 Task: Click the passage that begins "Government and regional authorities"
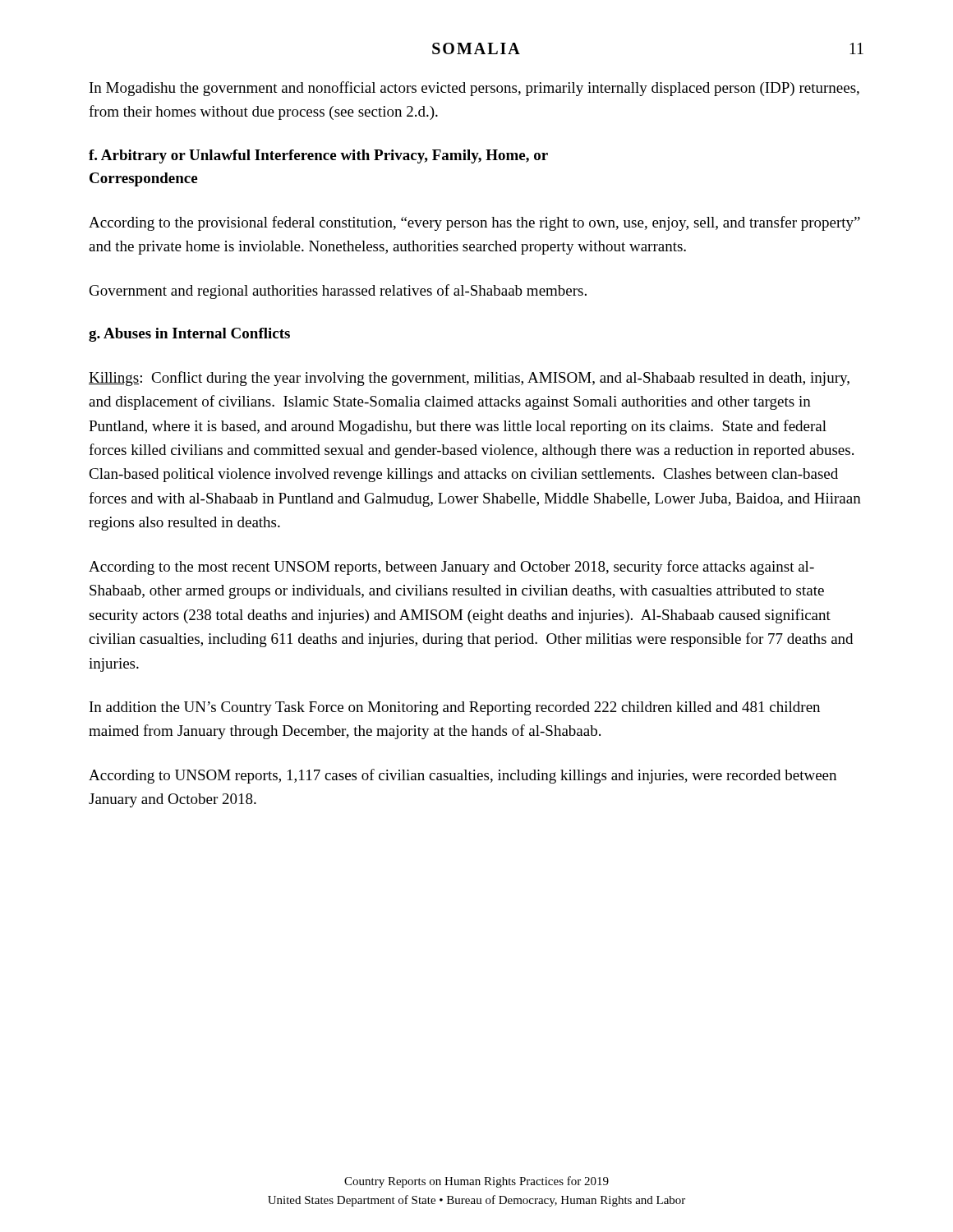click(338, 290)
